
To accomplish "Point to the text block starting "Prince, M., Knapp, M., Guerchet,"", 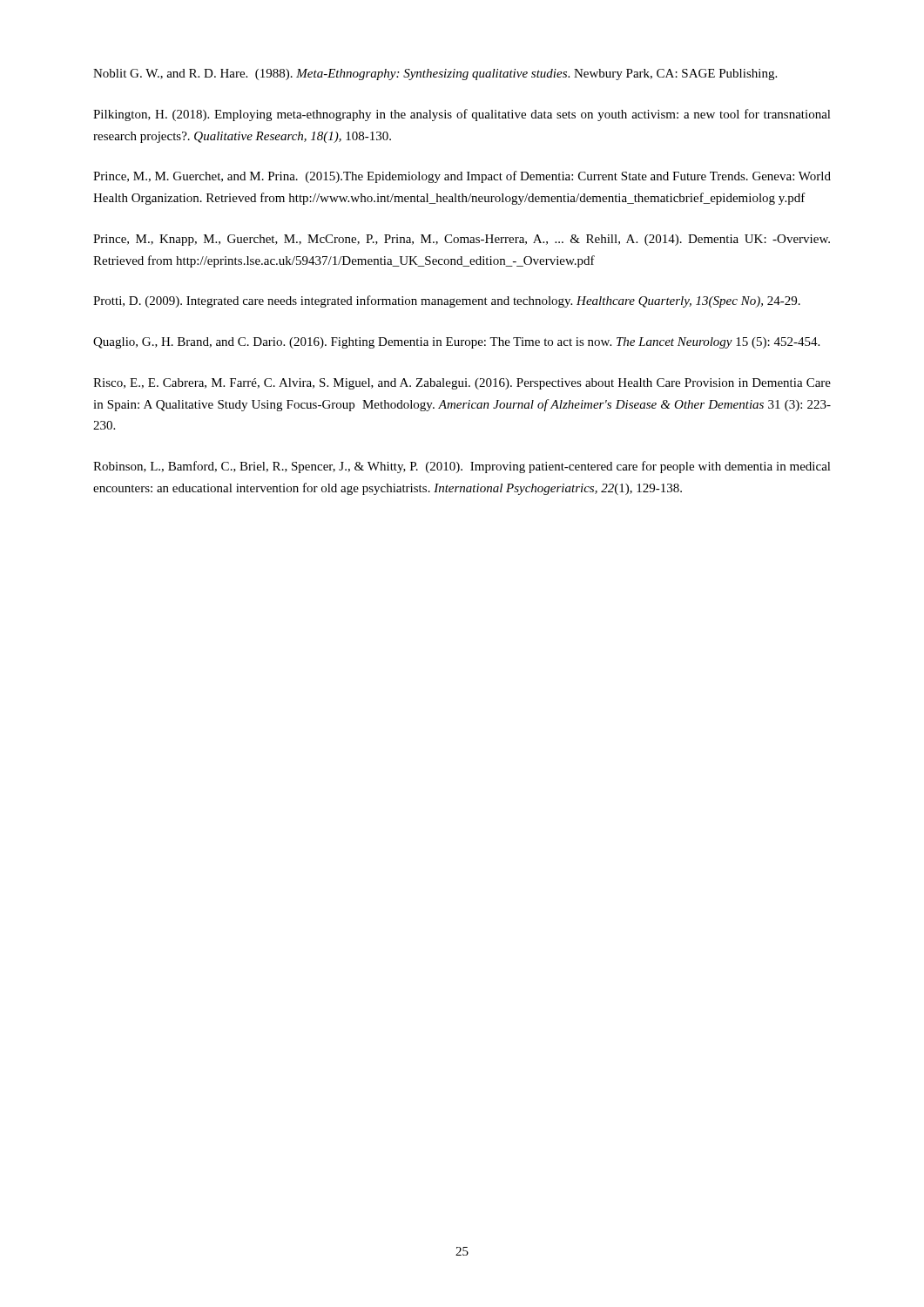I will point(462,249).
